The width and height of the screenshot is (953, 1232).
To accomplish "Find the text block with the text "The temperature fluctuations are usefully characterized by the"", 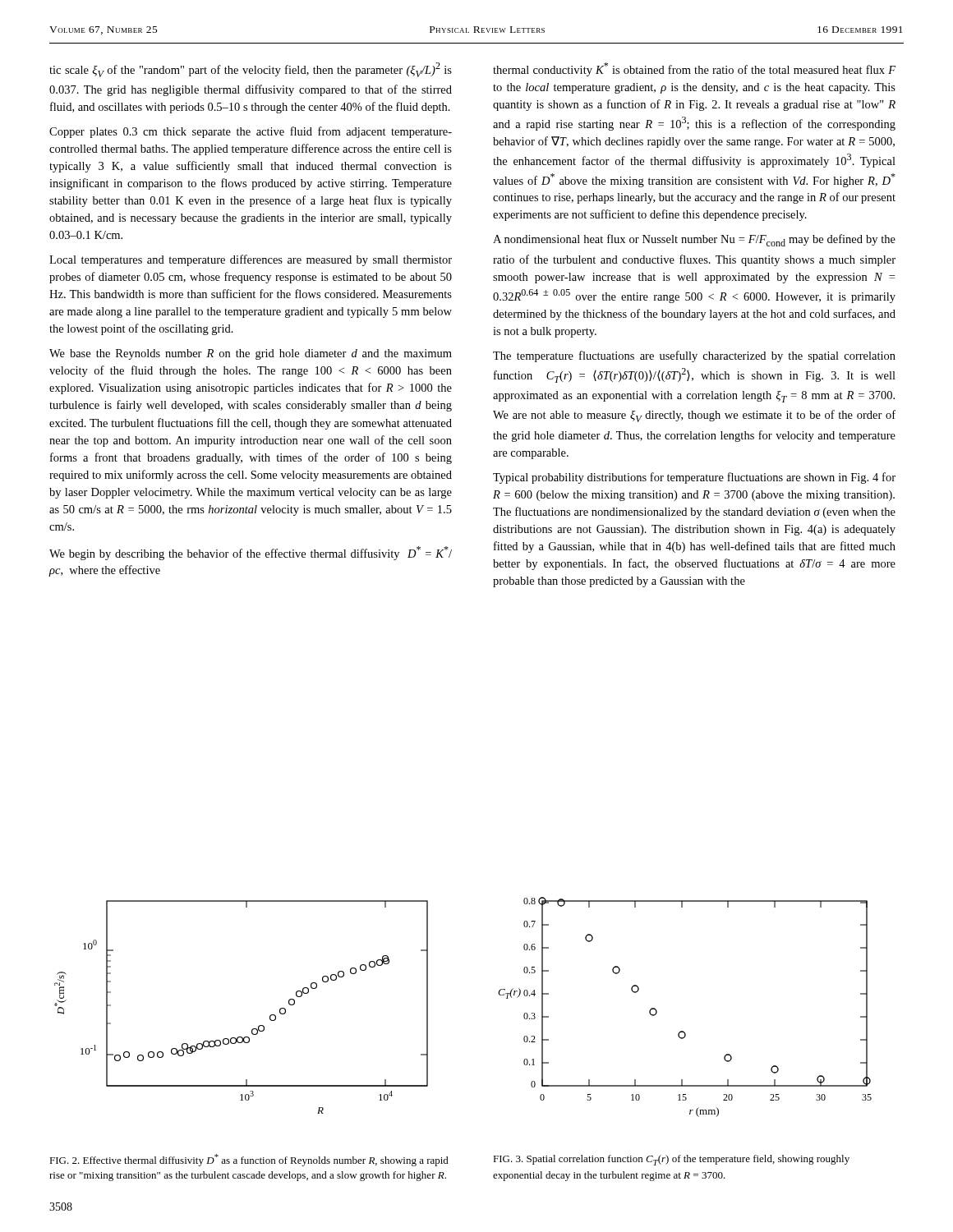I will (x=694, y=404).
